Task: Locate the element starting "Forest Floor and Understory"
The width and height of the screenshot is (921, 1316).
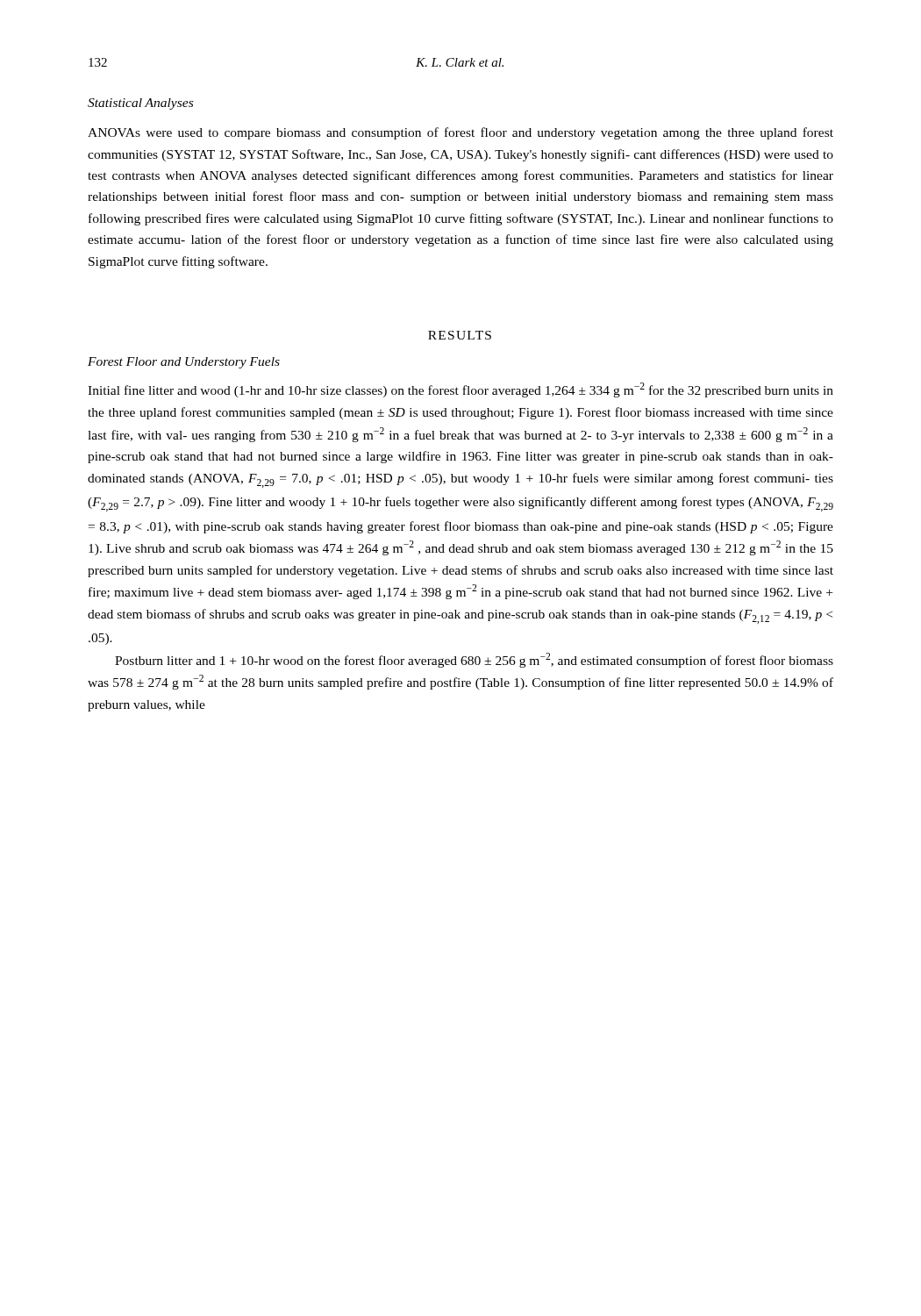Action: tap(184, 361)
